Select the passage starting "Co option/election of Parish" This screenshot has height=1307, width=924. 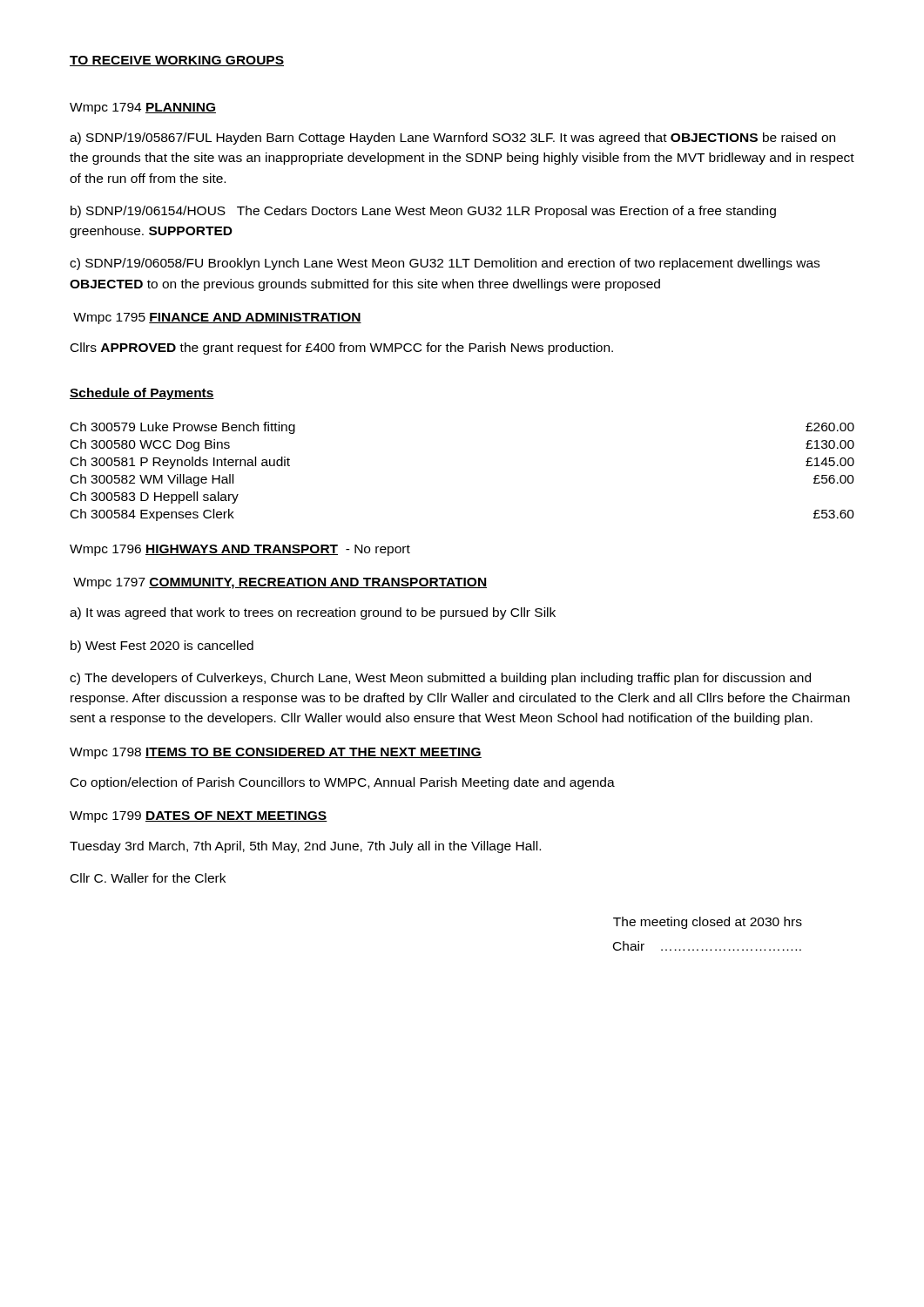[342, 782]
